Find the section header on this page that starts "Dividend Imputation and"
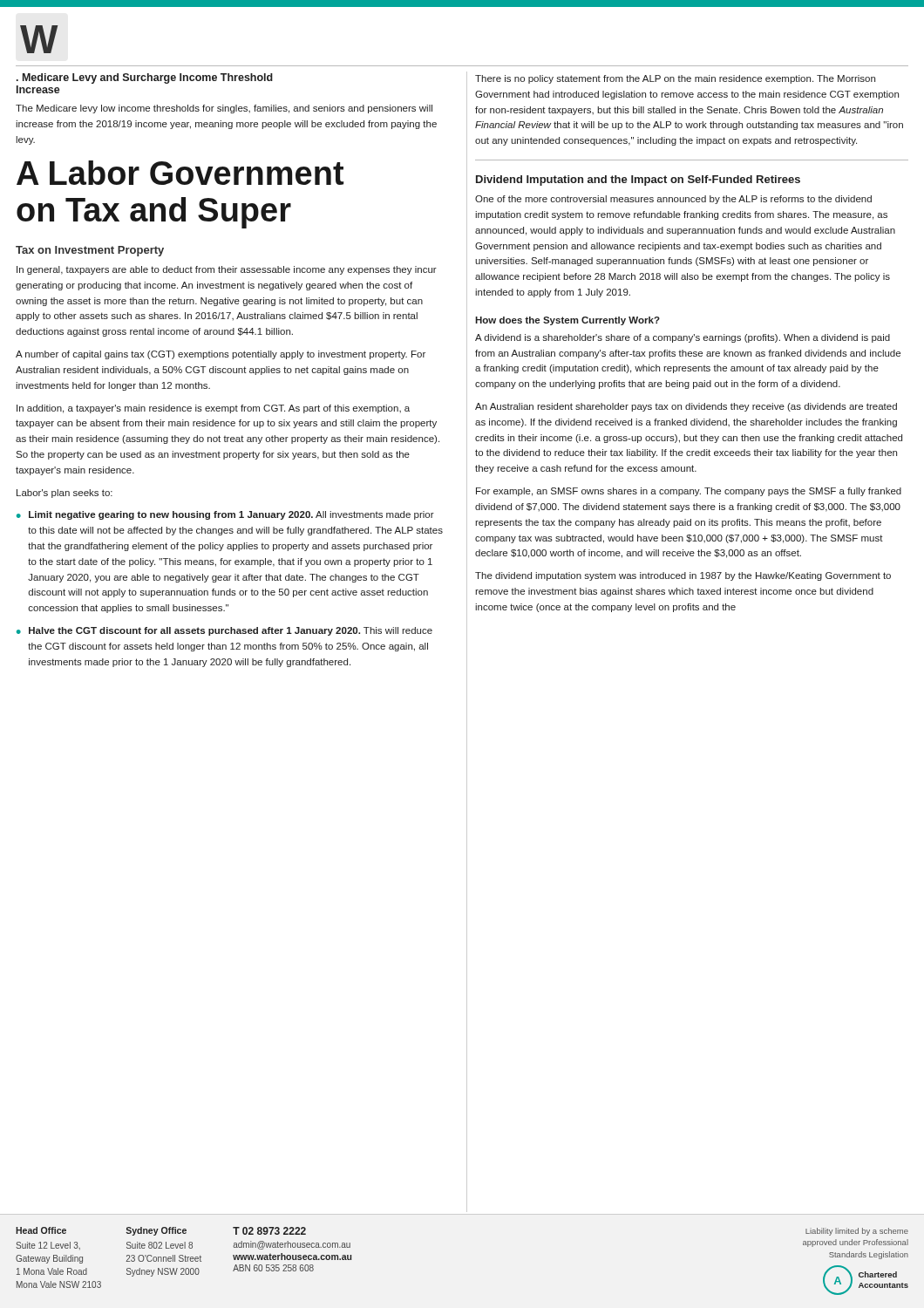Screen dimensions: 1308x924 [638, 179]
